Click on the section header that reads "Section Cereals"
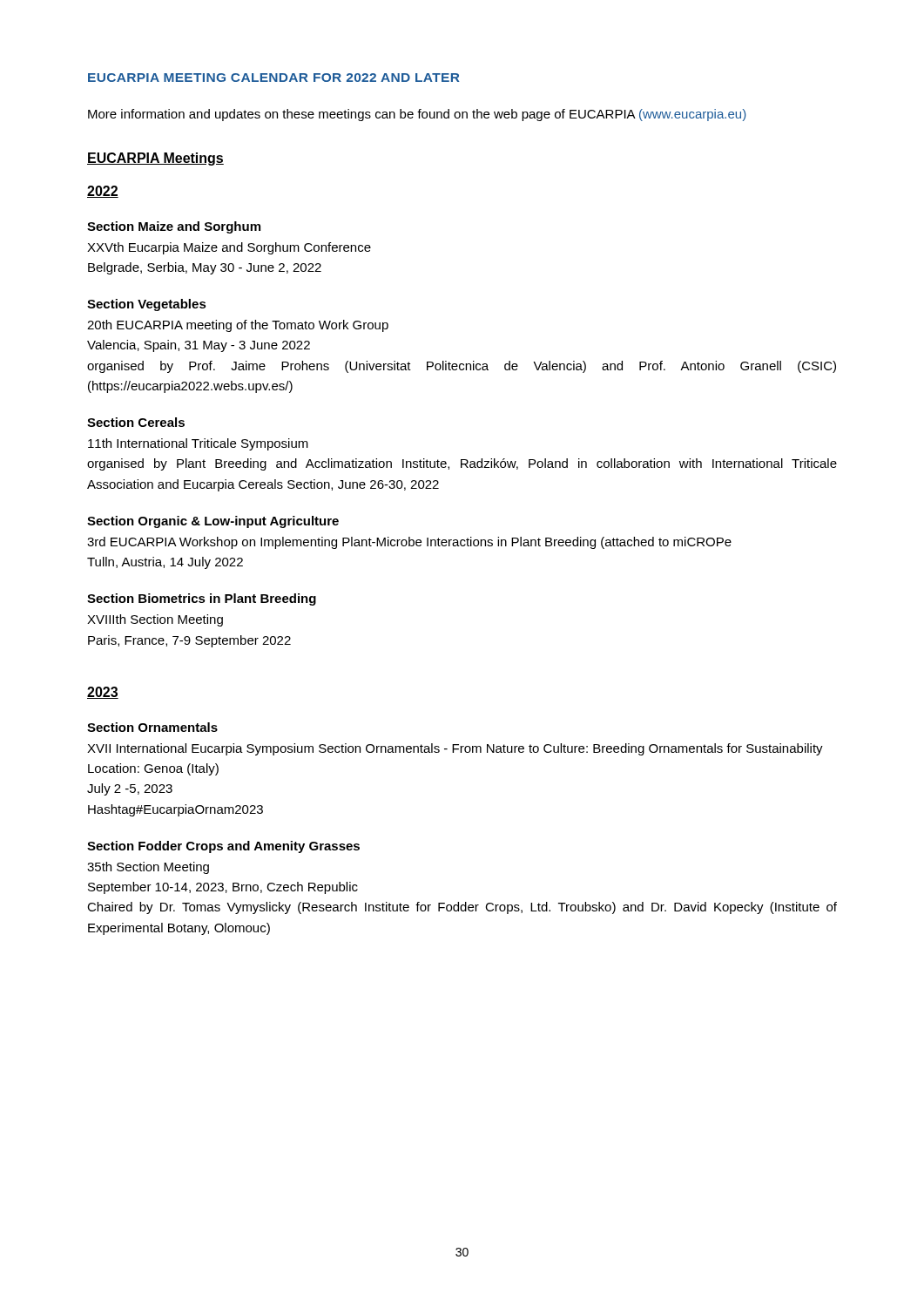This screenshot has width=924, height=1307. coord(136,422)
